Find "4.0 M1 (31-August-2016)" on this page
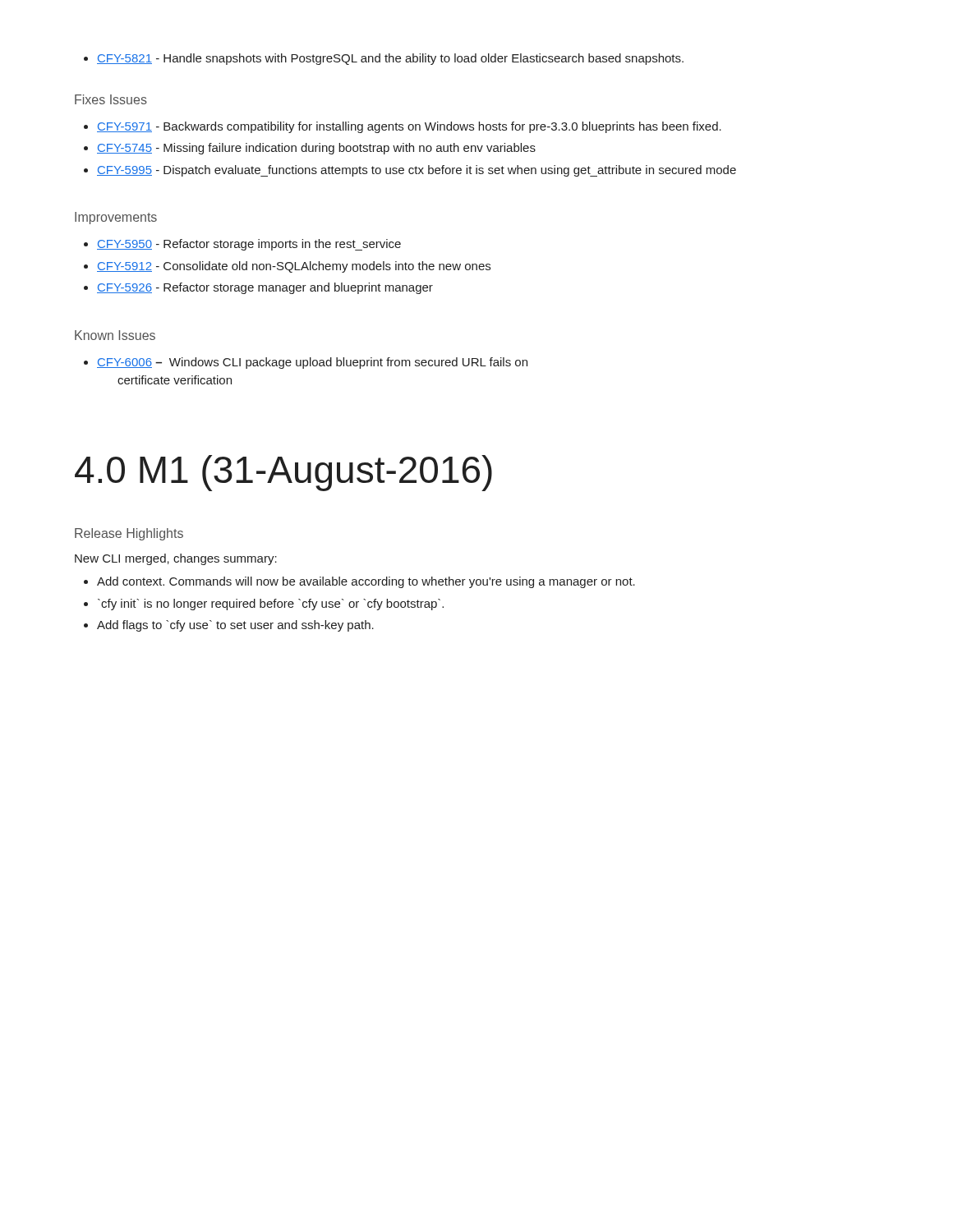This screenshot has width=953, height=1232. tap(284, 469)
